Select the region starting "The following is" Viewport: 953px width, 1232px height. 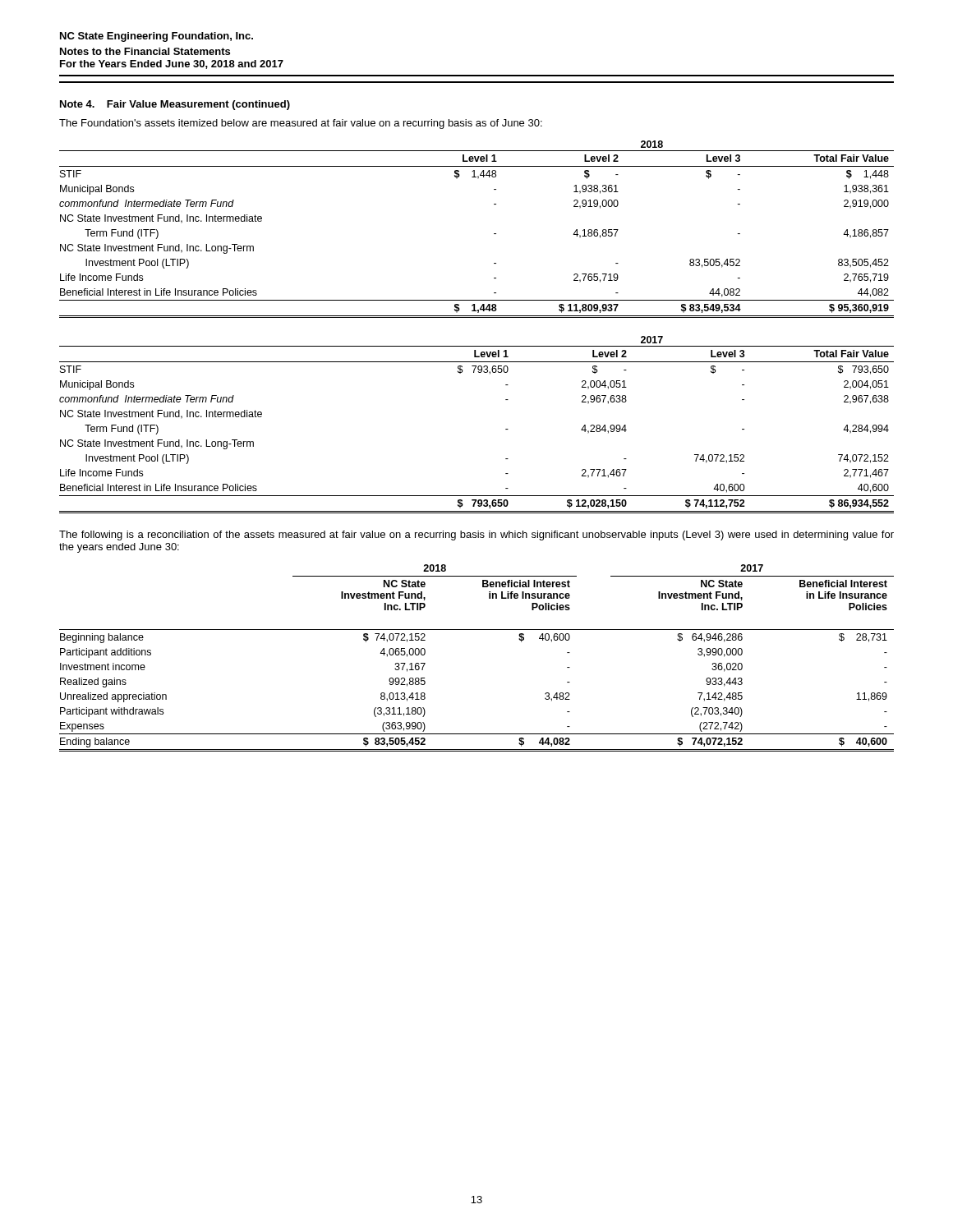(476, 540)
